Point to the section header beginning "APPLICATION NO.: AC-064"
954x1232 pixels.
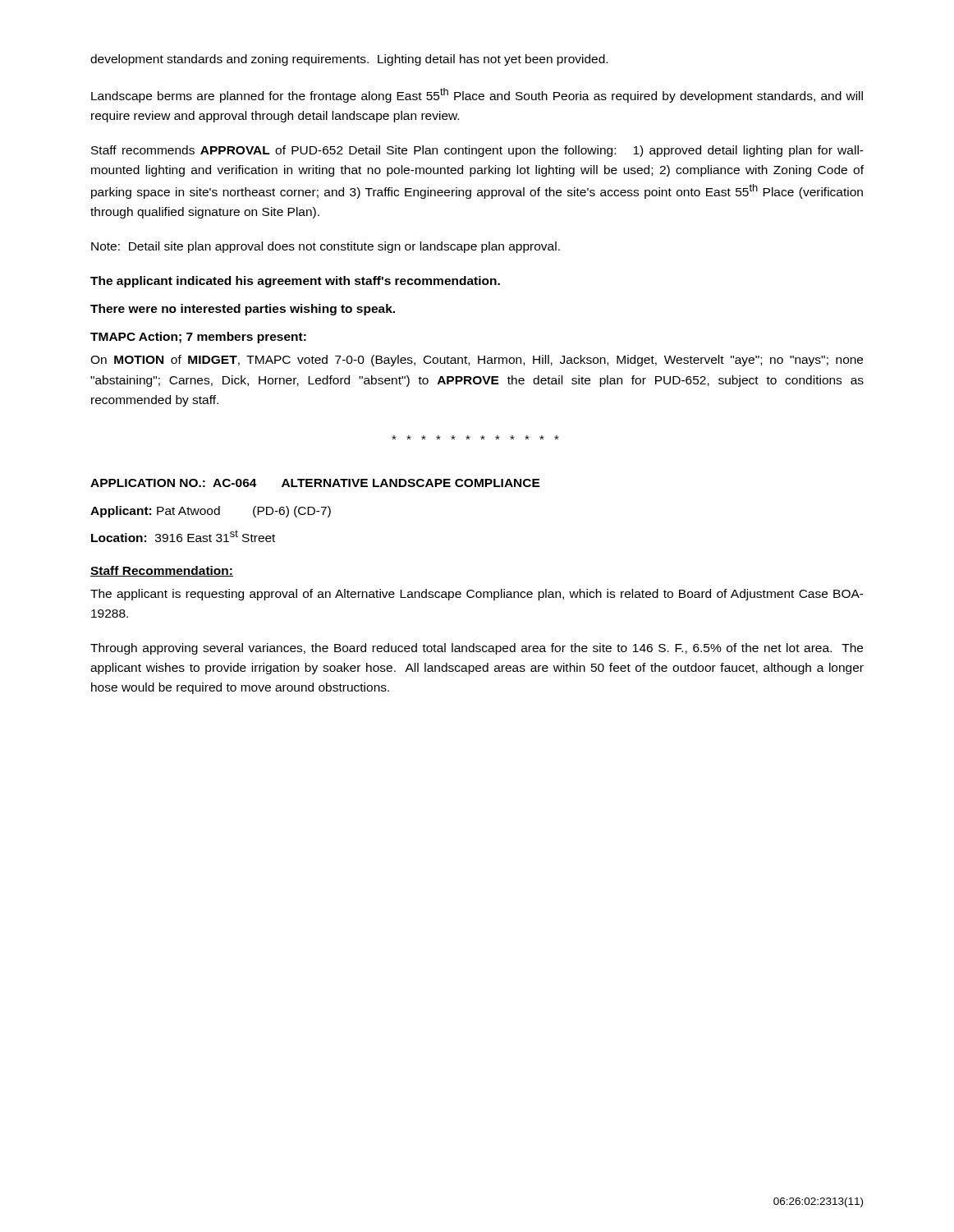[315, 483]
